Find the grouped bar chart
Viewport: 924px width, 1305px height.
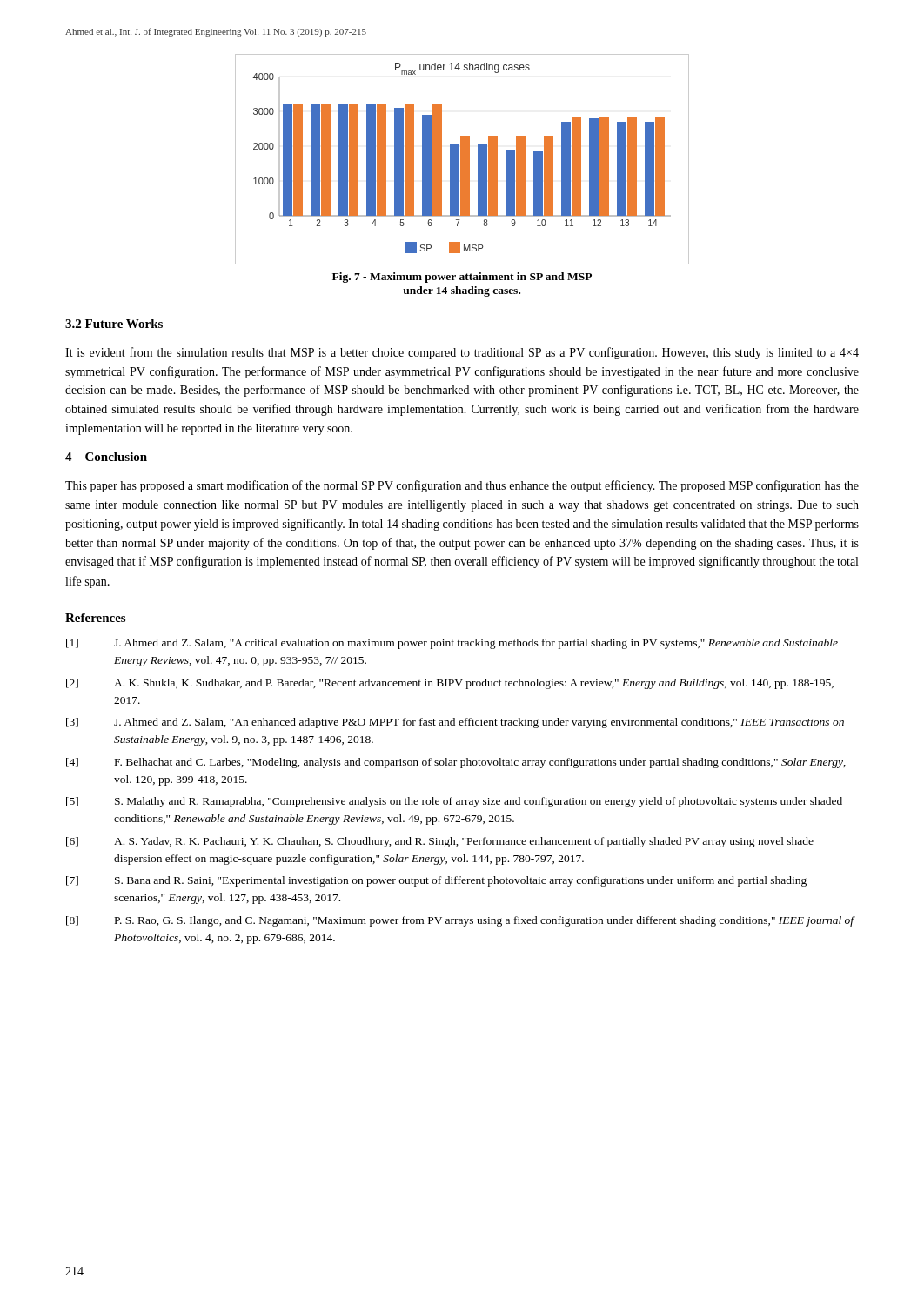(x=462, y=159)
